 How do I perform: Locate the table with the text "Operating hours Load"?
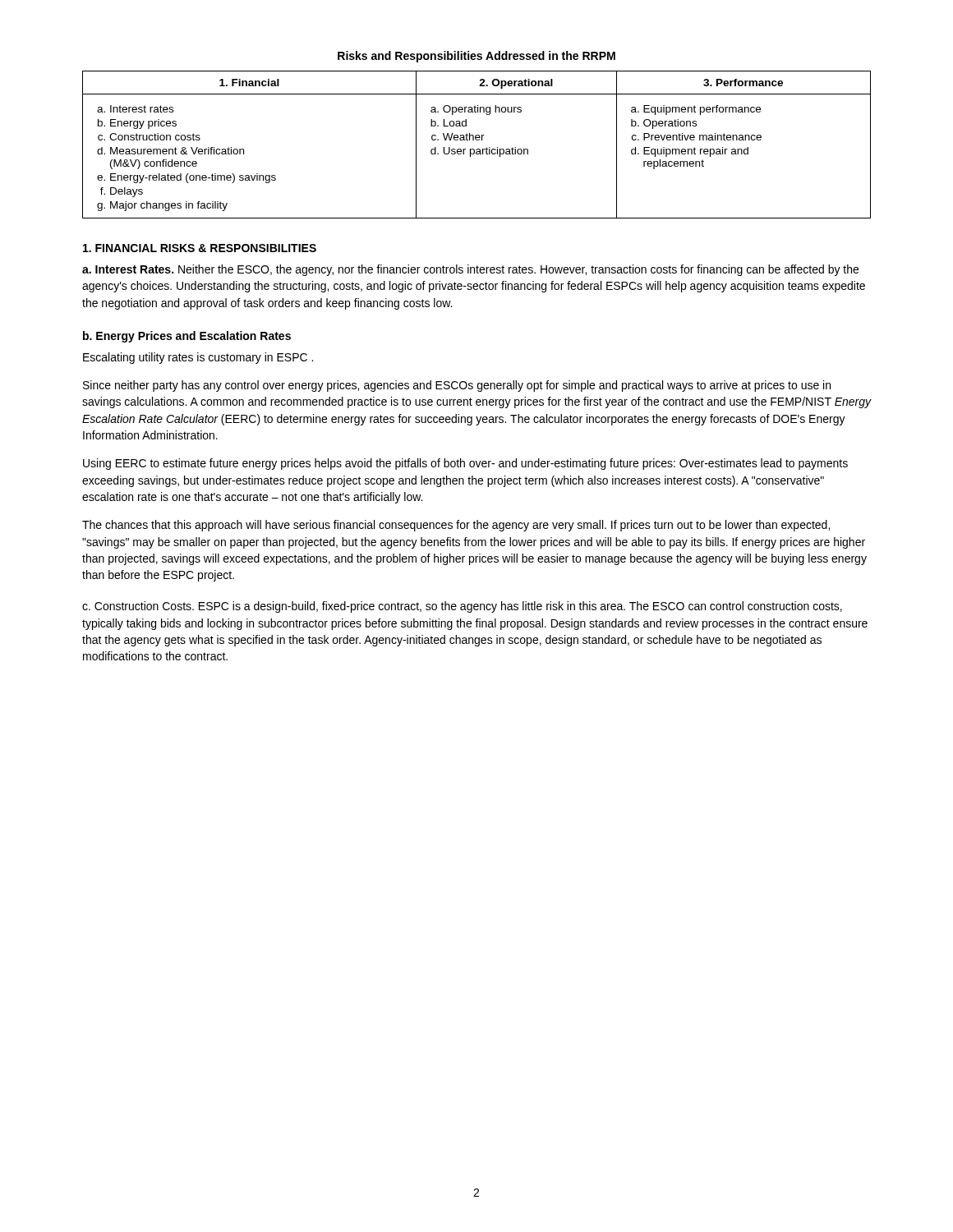coord(476,145)
